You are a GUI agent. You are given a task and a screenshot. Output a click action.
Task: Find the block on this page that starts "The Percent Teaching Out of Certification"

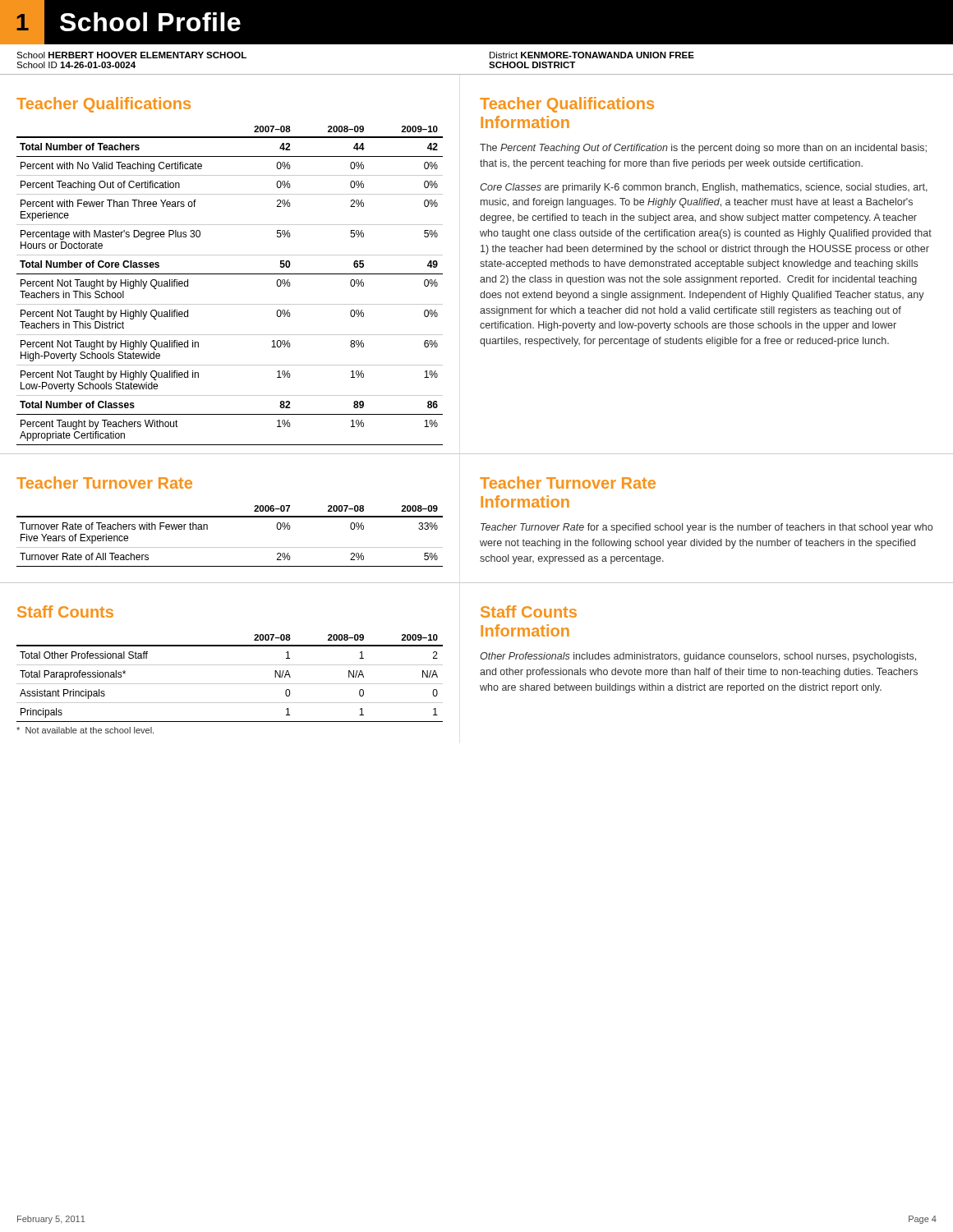[x=707, y=245]
